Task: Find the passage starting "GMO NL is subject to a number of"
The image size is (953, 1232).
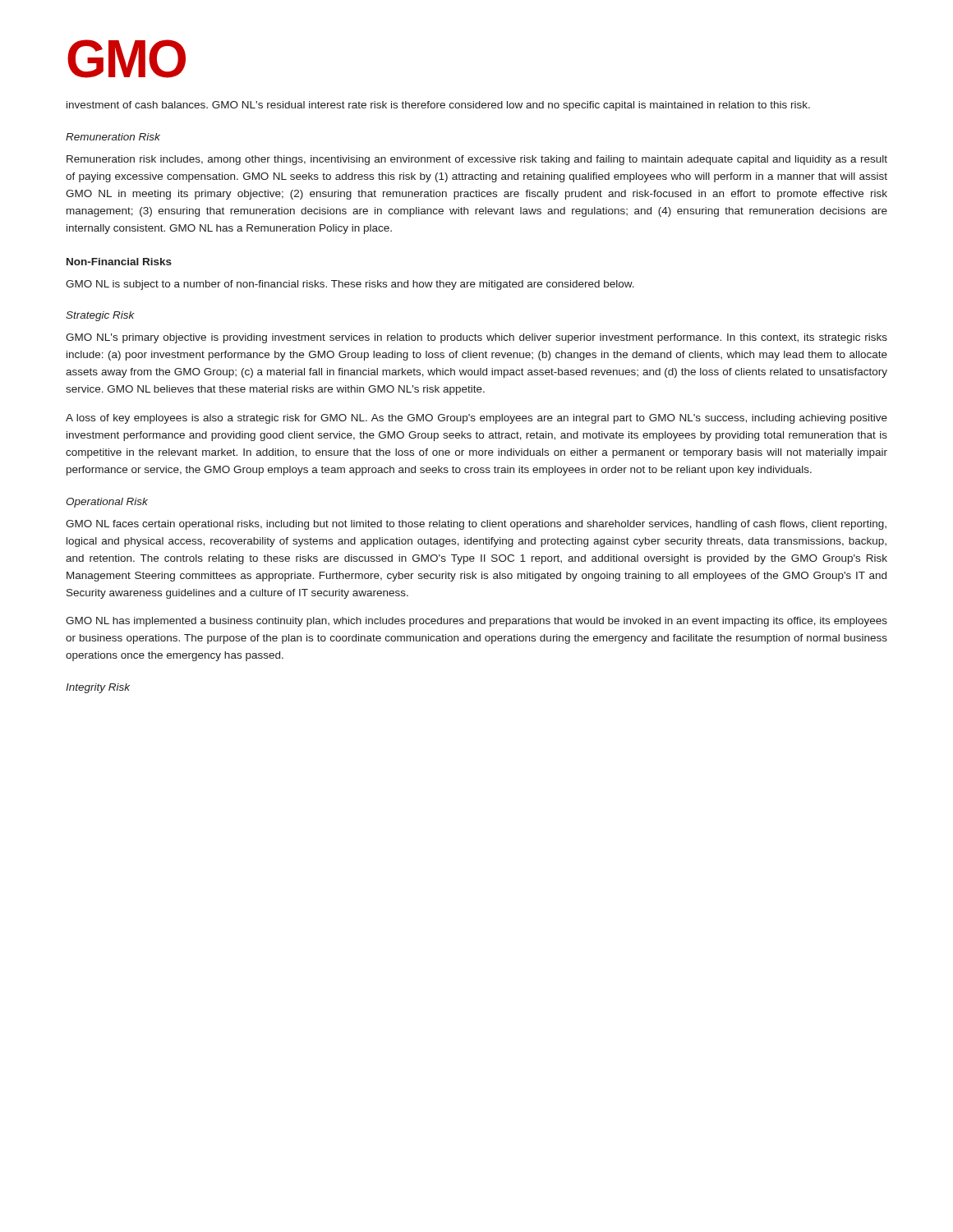Action: click(x=350, y=283)
